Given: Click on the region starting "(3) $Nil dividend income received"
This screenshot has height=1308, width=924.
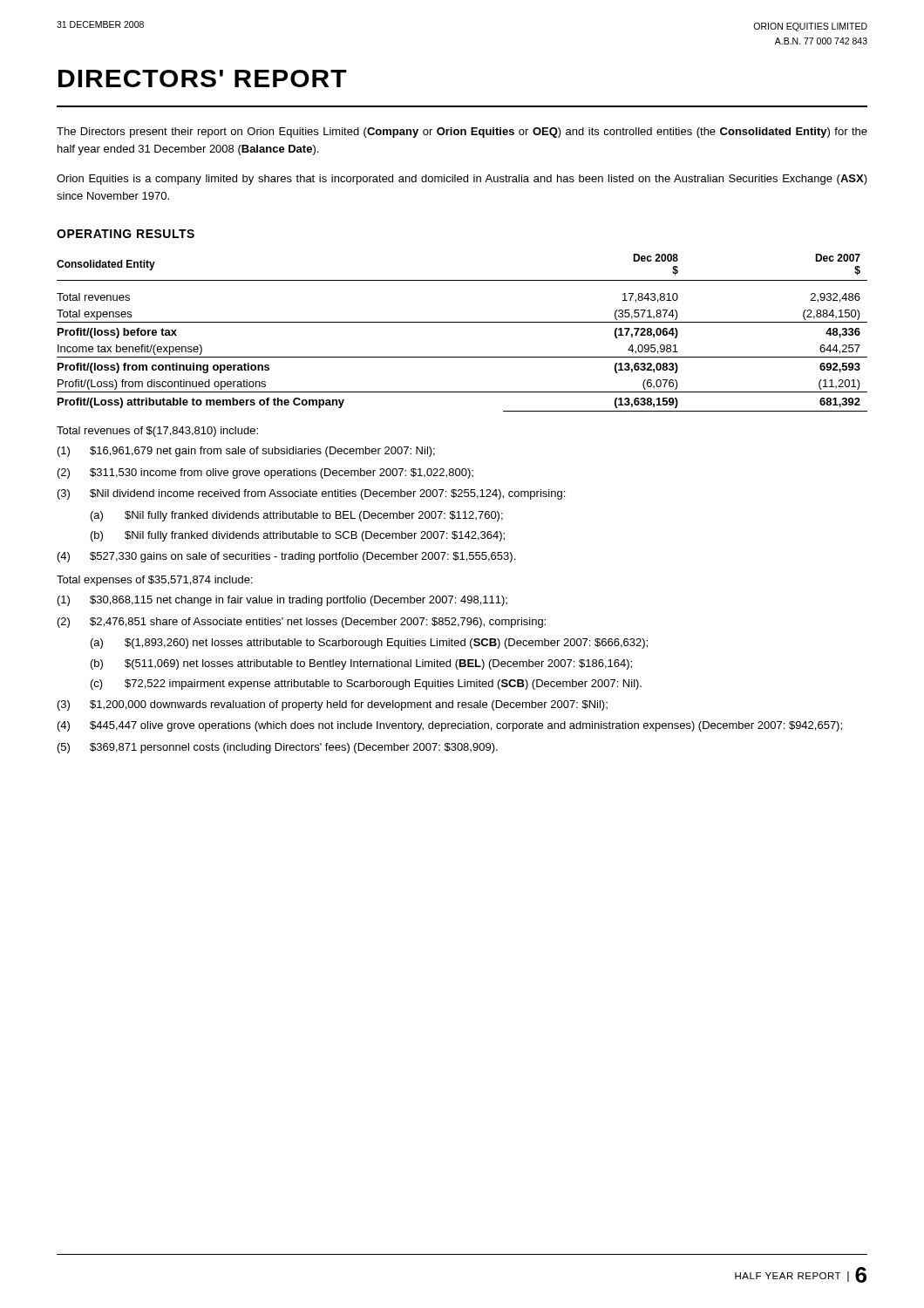Looking at the screenshot, I should [x=462, y=493].
